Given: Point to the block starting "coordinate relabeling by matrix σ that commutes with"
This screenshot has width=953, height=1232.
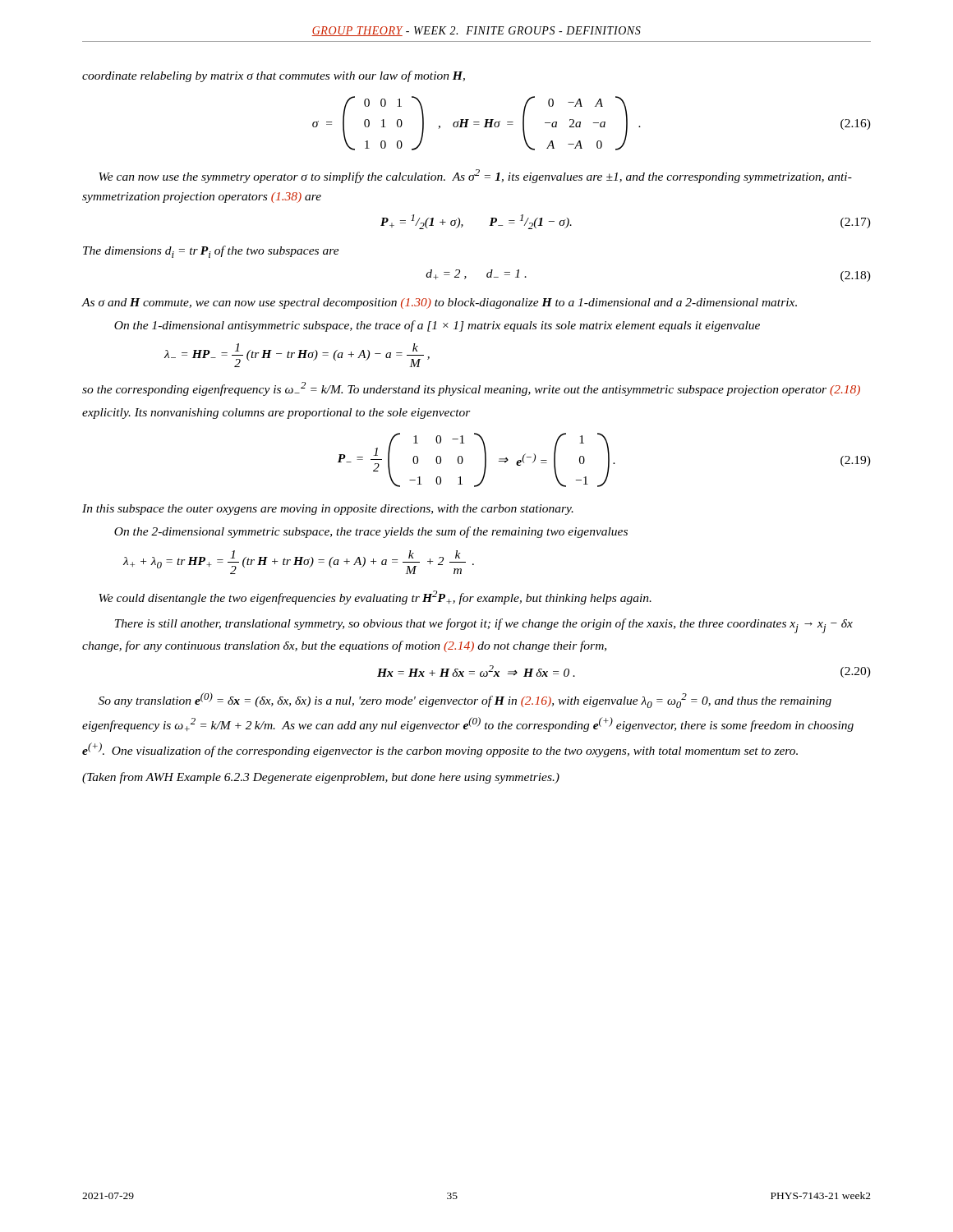Looking at the screenshot, I should click(x=274, y=75).
